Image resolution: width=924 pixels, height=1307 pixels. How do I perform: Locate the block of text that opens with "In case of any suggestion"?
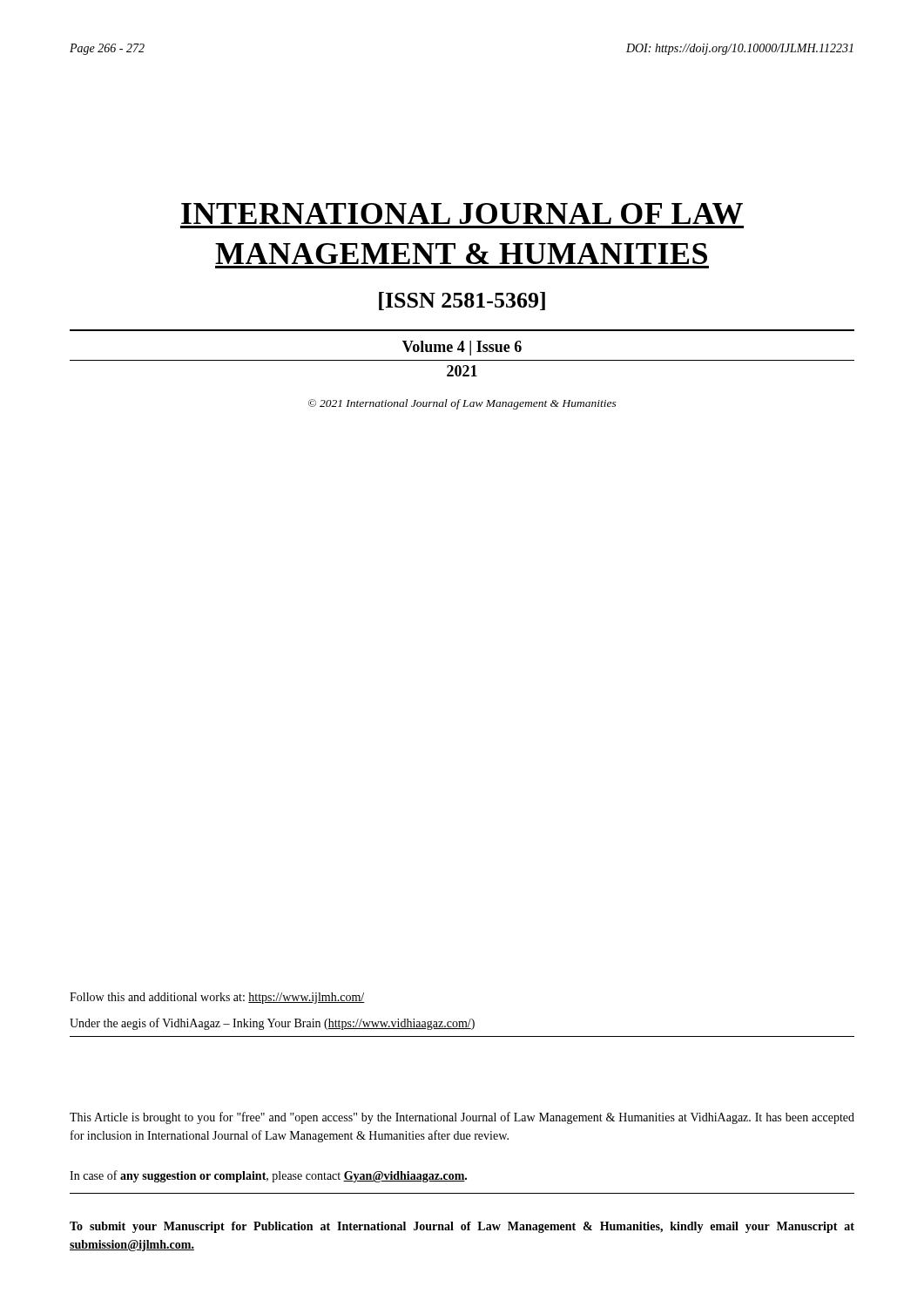point(269,1176)
